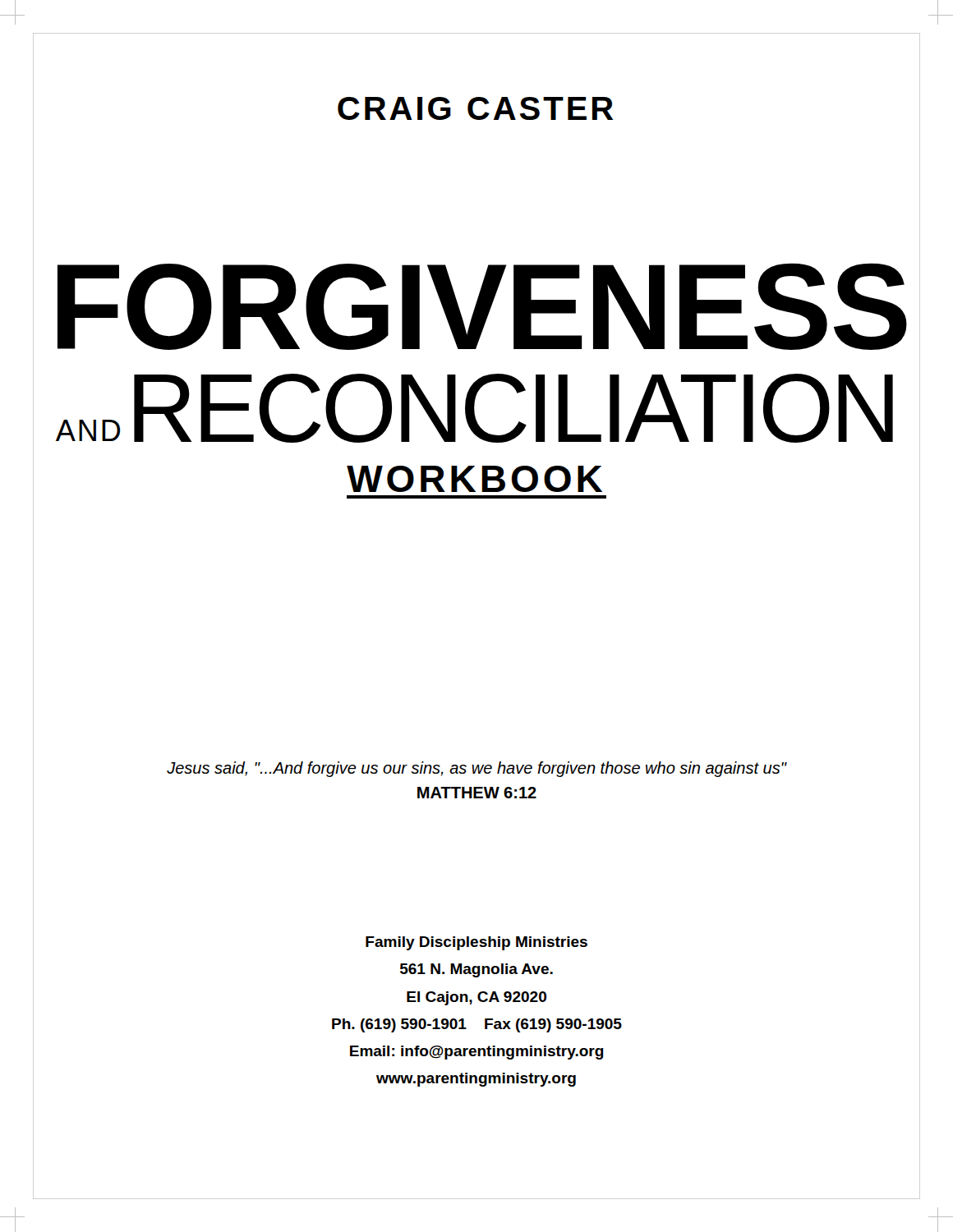Locate the text "CRAIG CASTER"

(476, 108)
